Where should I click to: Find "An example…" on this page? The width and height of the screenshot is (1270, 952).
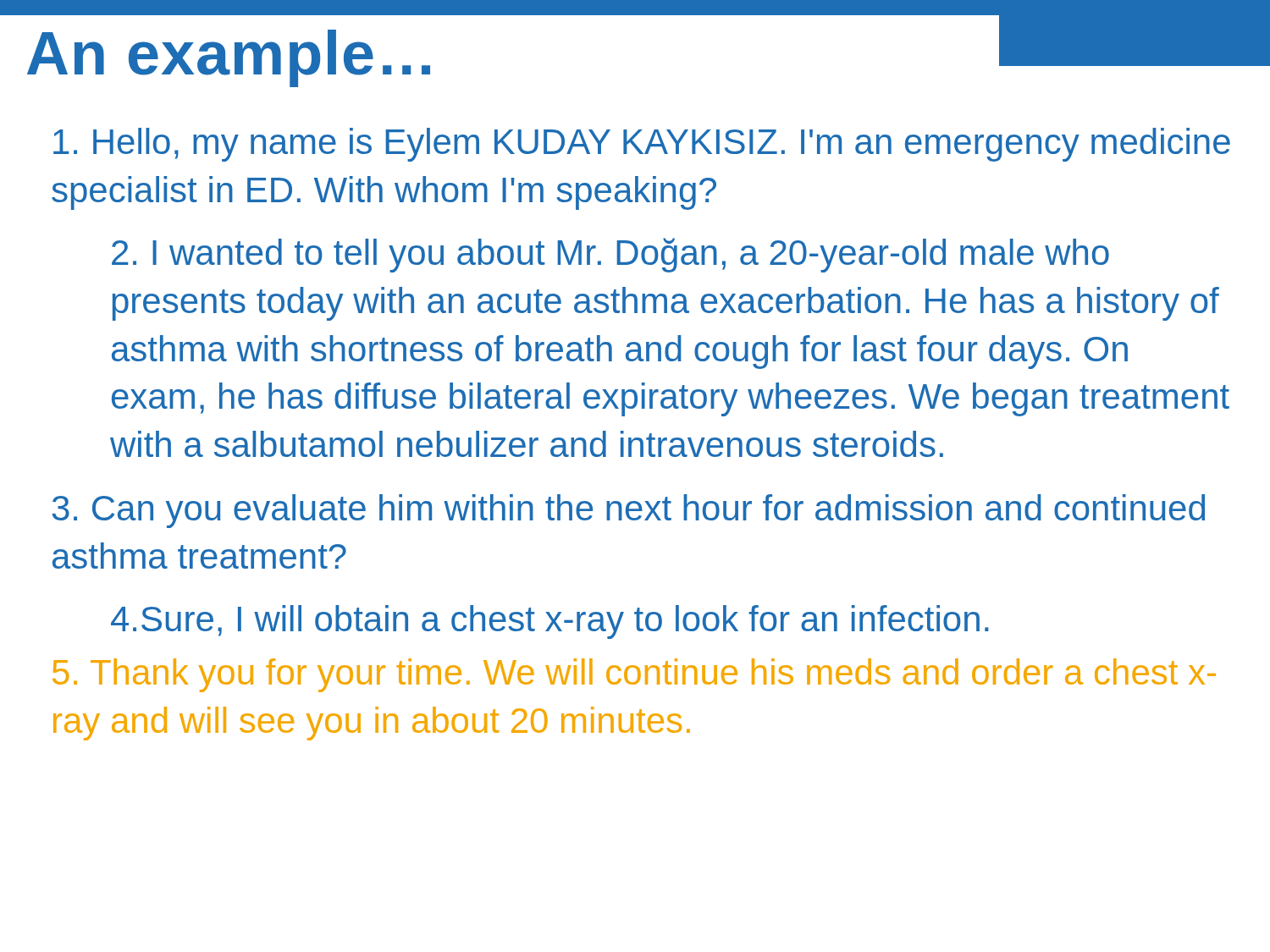(232, 53)
